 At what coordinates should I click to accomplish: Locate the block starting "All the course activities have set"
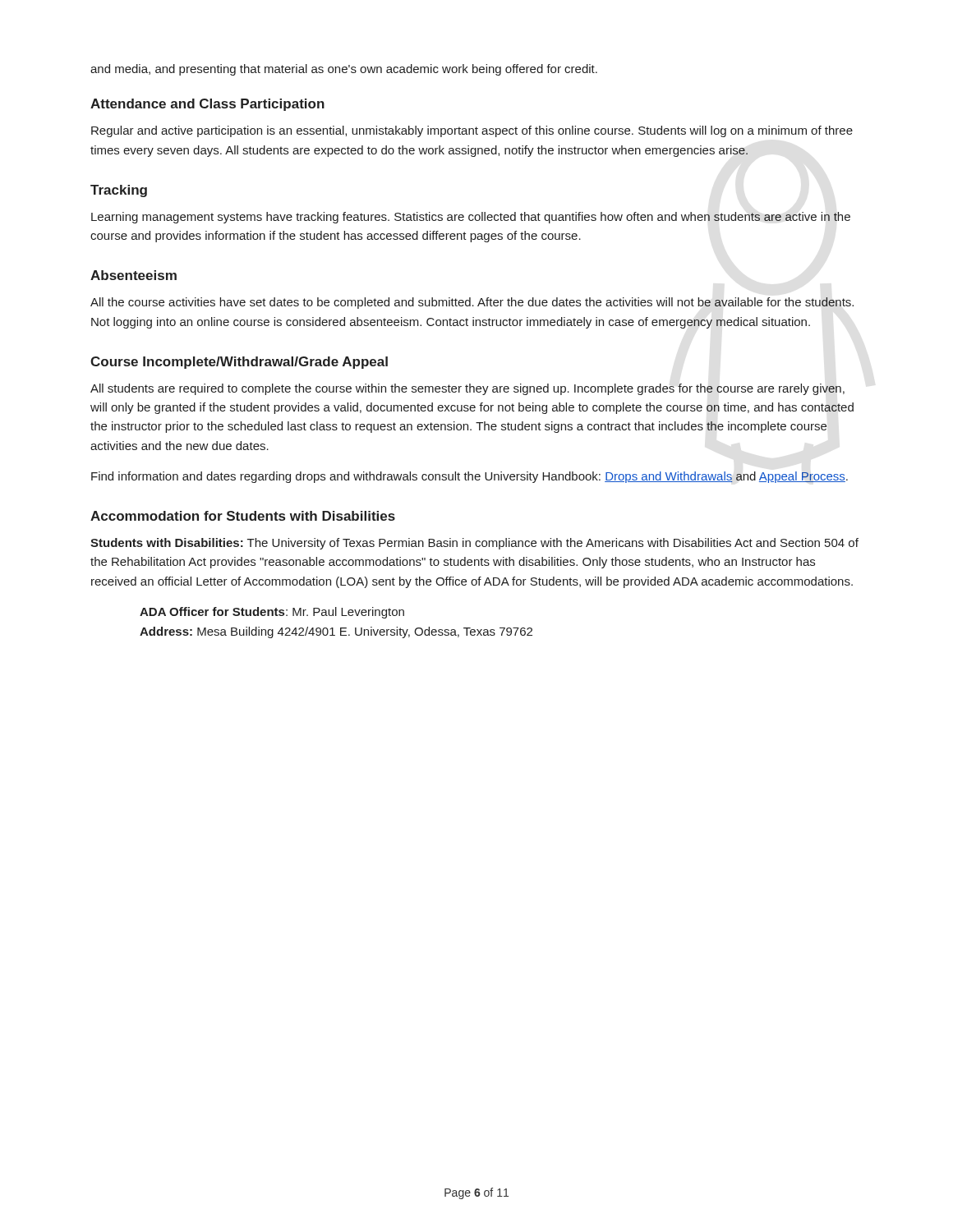[x=473, y=312]
